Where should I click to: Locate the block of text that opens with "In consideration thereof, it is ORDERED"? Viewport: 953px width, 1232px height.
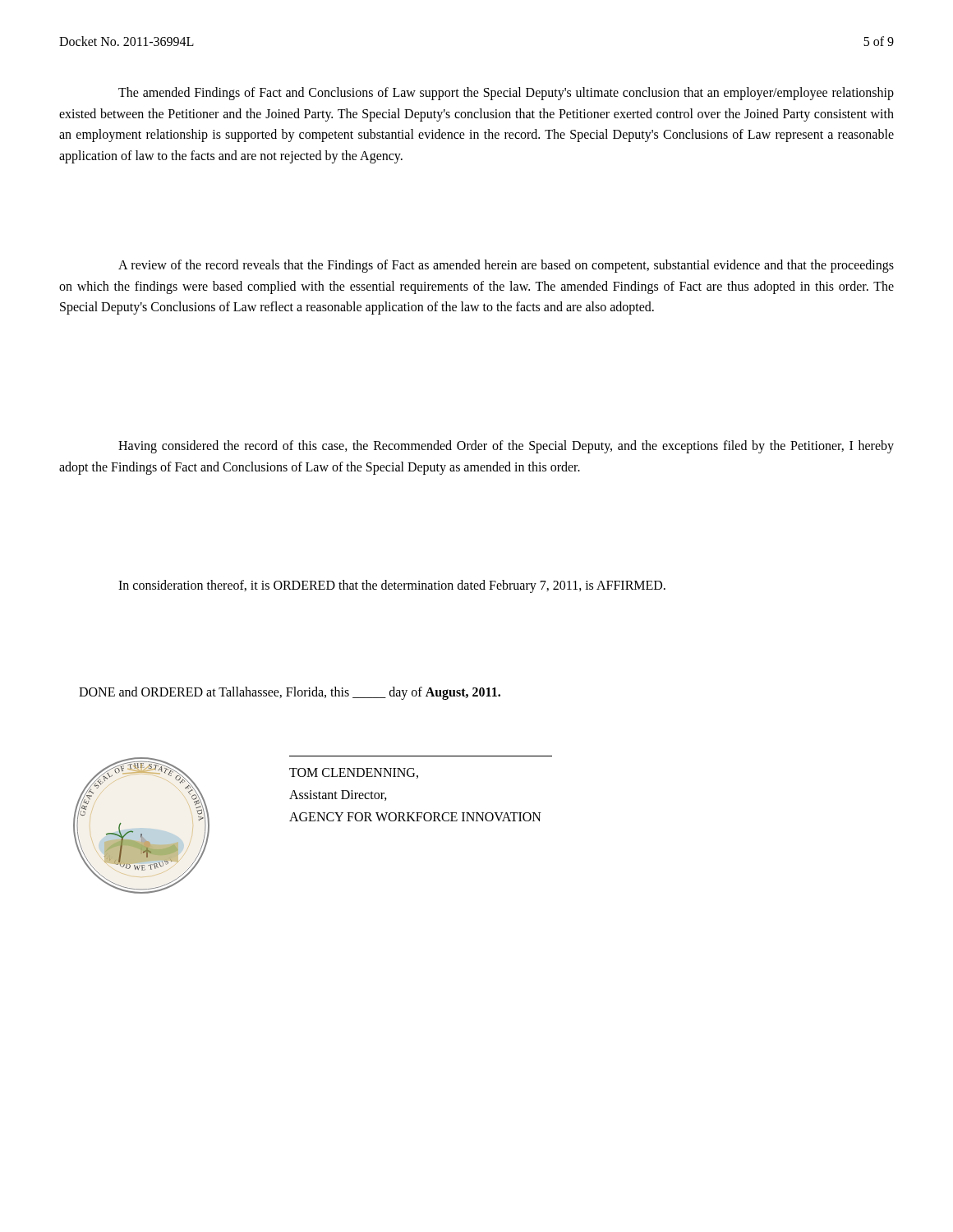(x=392, y=585)
